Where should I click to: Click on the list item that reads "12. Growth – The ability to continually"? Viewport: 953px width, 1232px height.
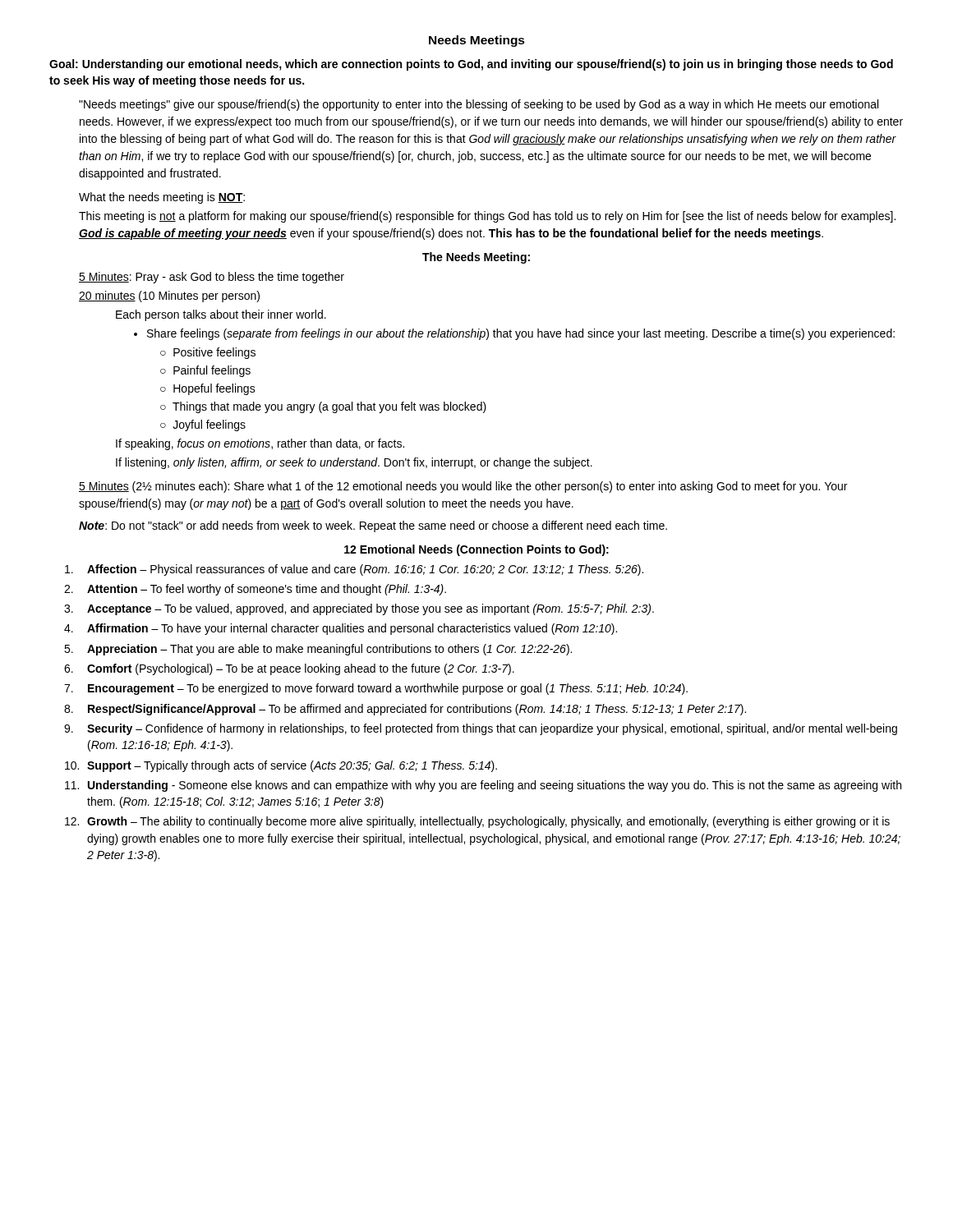[484, 838]
